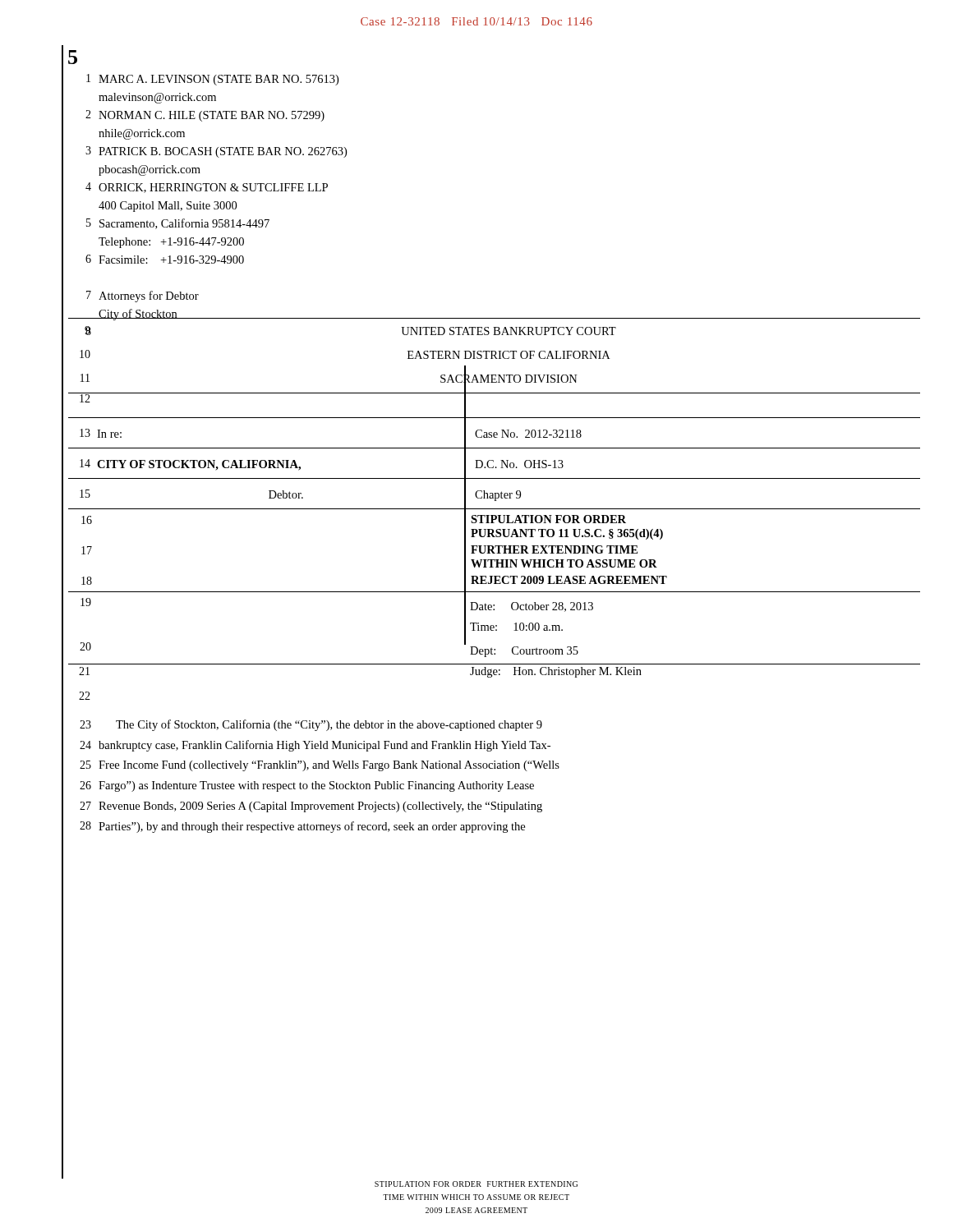Locate the block of text that opens with "19 Date: October 28,"

(494, 638)
